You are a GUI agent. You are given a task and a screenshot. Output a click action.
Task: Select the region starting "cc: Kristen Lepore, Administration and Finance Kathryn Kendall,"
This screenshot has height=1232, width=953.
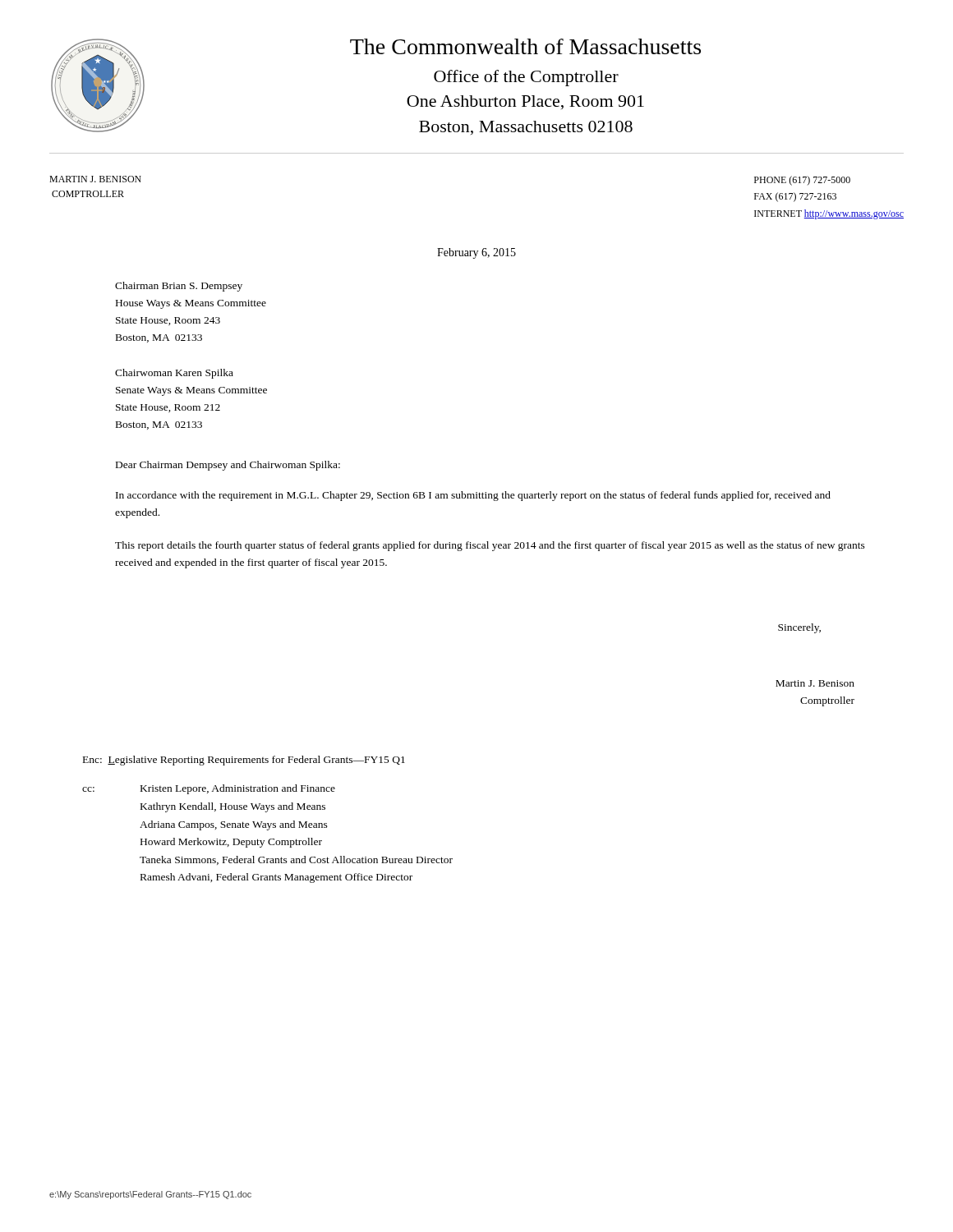209,789
